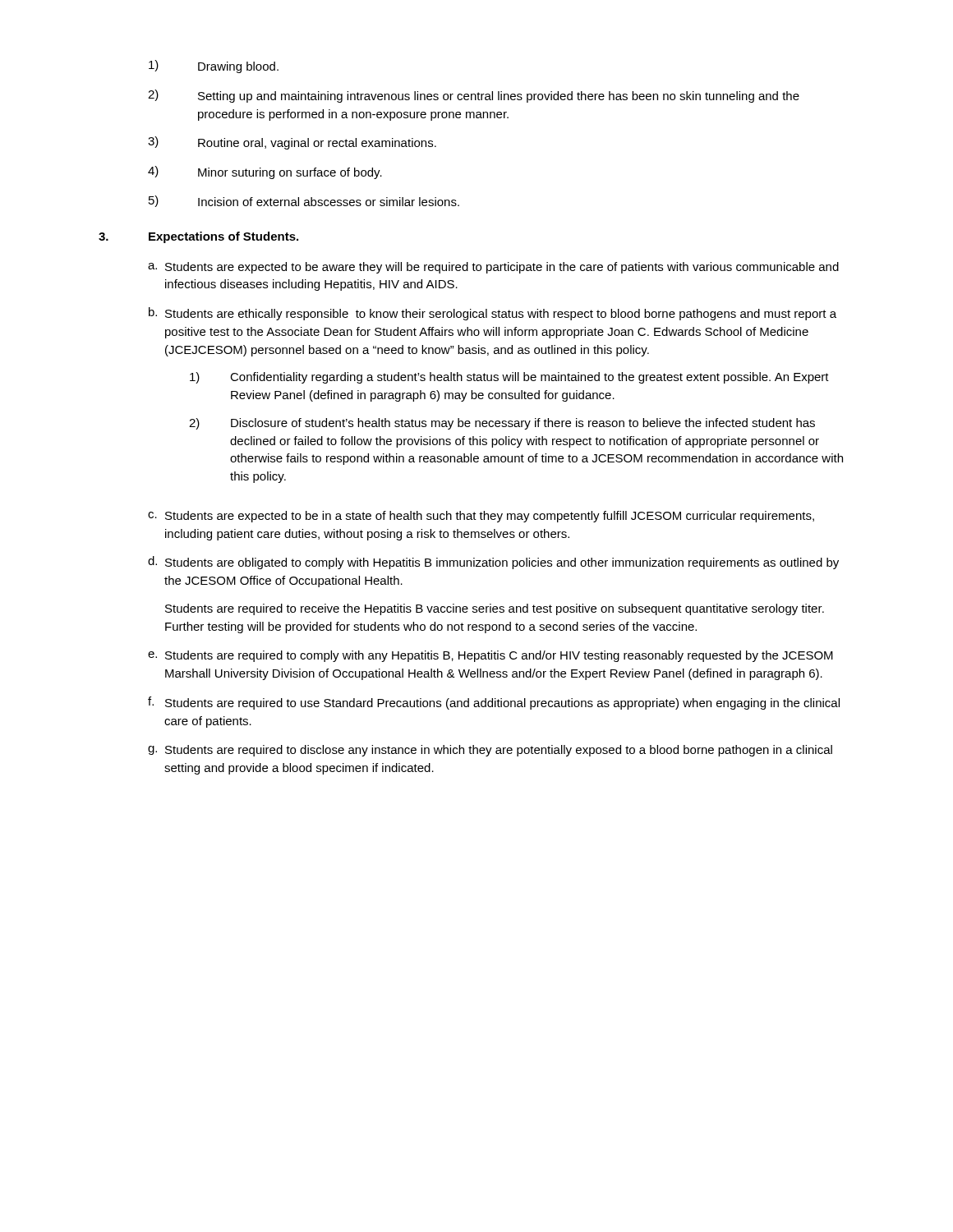The image size is (953, 1232).
Task: Click on the block starting "Students are required"
Action: [494, 617]
